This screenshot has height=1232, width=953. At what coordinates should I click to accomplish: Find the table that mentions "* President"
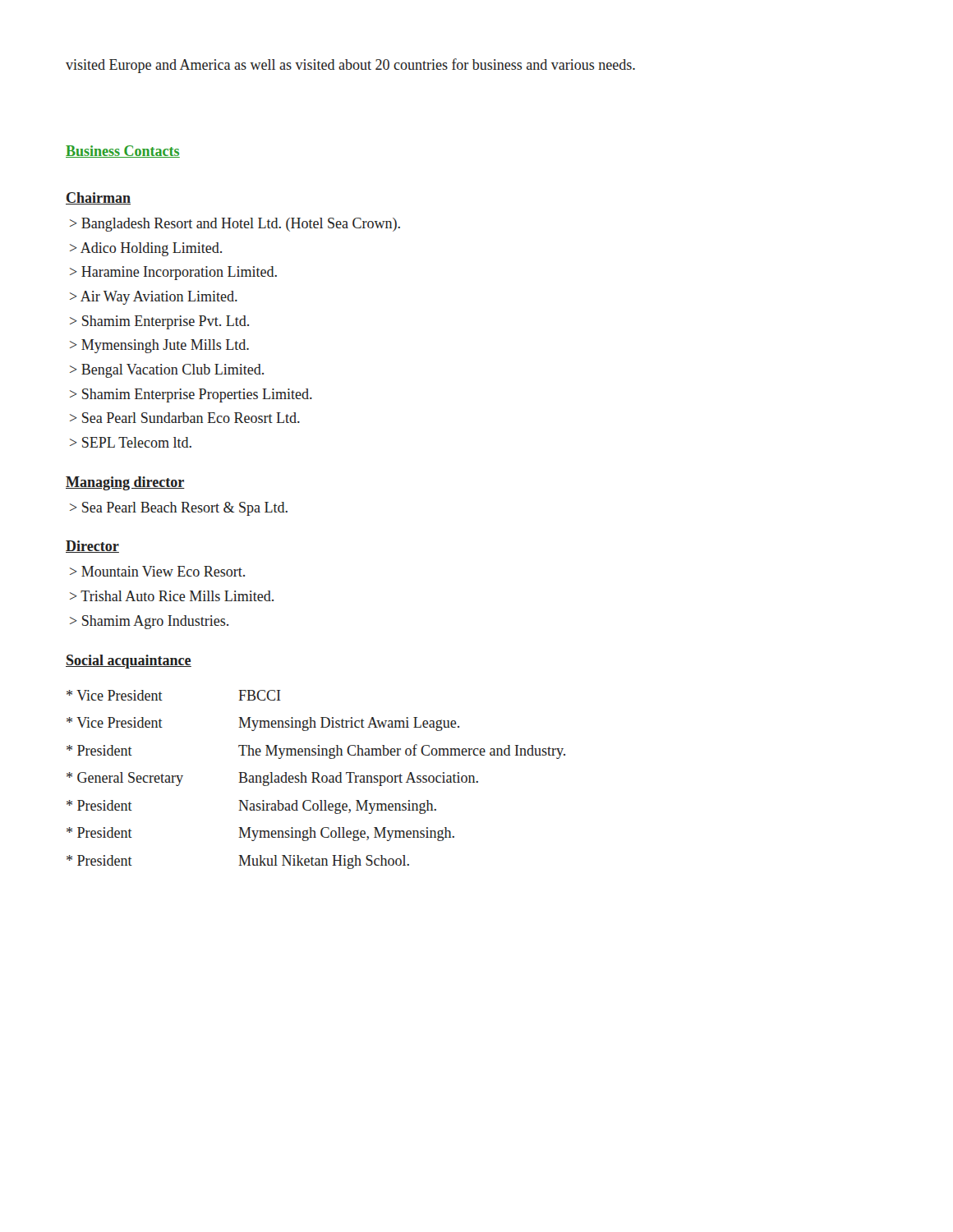(476, 778)
